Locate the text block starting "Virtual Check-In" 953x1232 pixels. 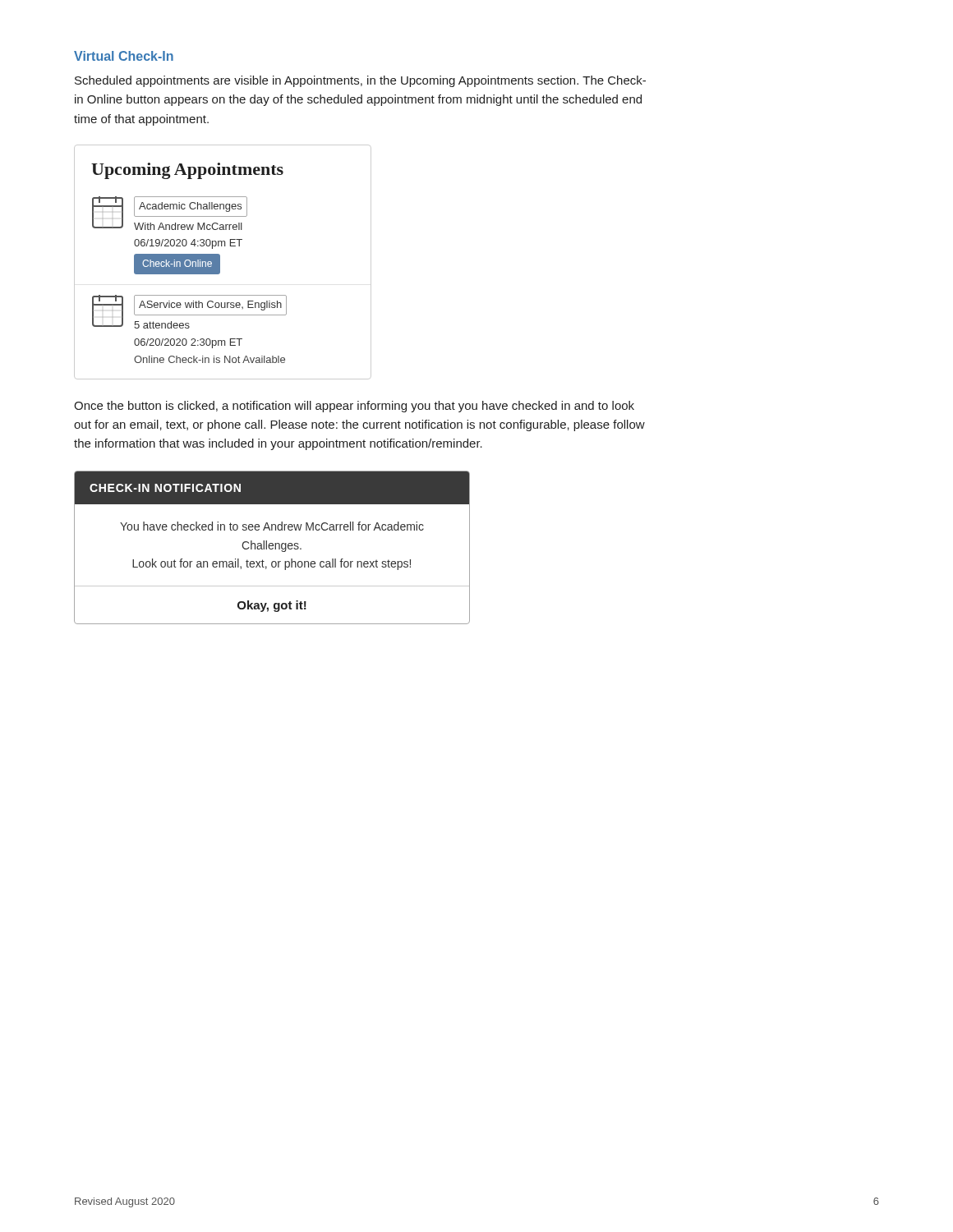tap(124, 56)
